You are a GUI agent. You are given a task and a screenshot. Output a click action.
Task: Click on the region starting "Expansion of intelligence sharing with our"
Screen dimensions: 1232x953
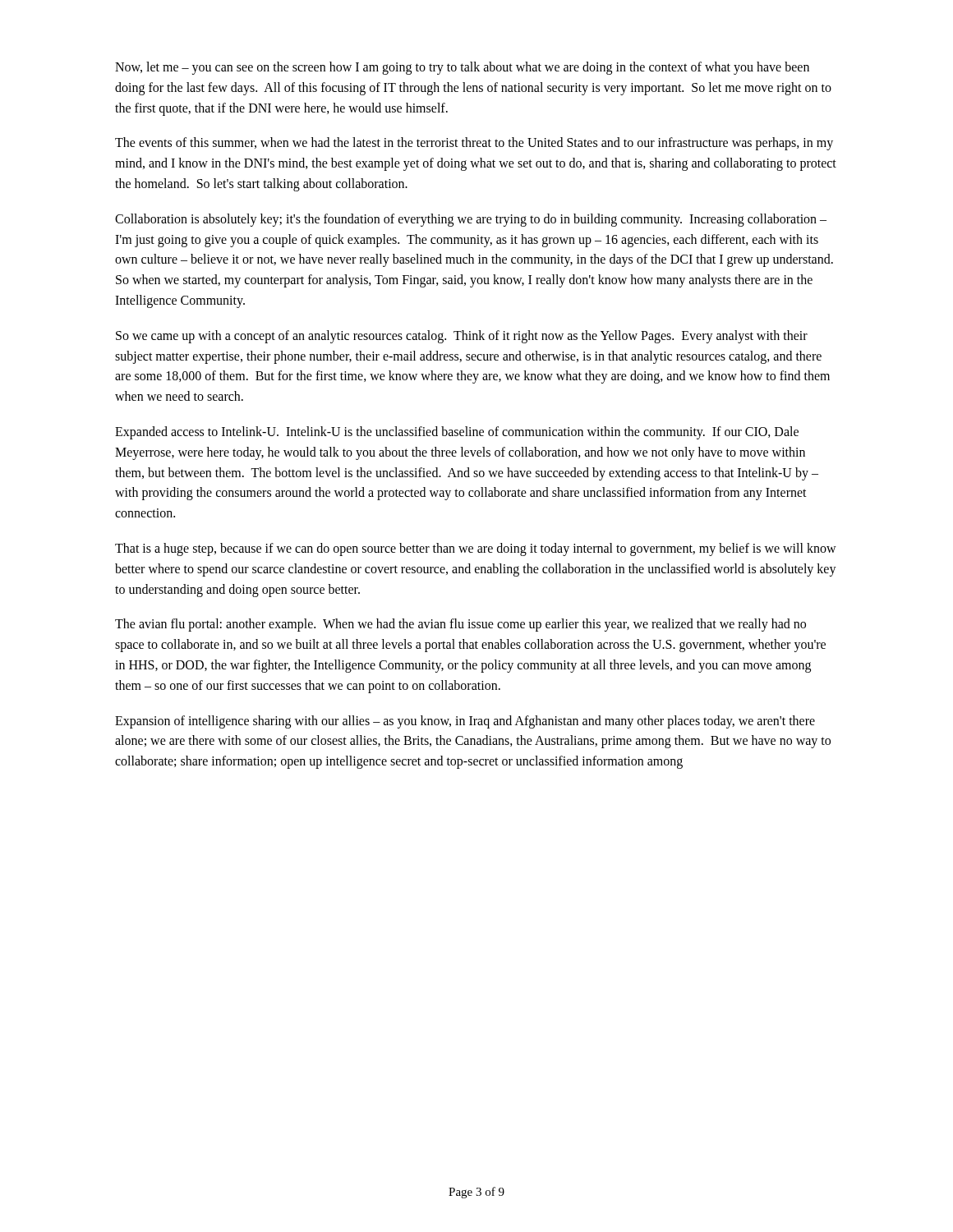(473, 741)
